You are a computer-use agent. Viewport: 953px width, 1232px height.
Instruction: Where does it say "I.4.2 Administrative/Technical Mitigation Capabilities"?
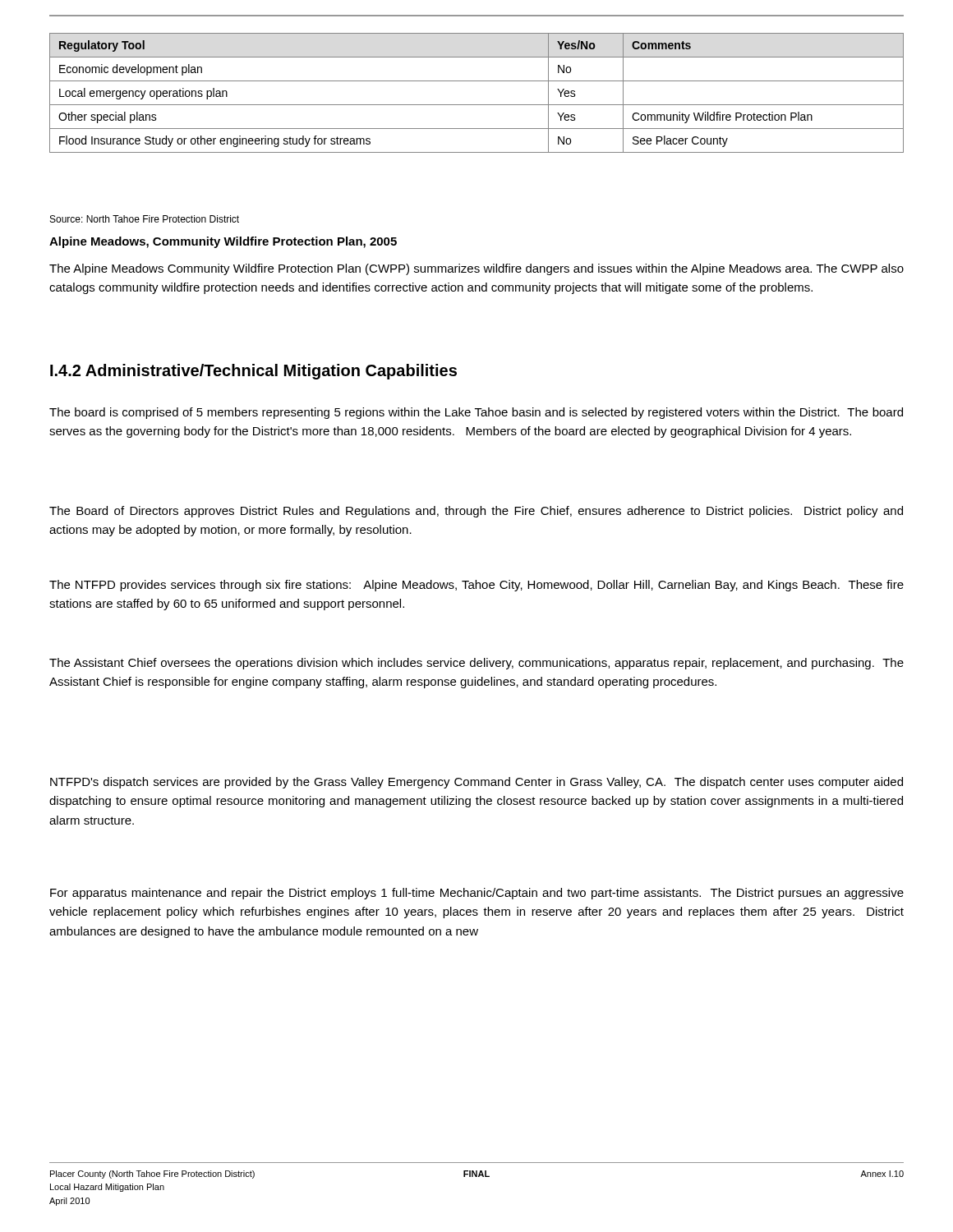click(x=253, y=370)
